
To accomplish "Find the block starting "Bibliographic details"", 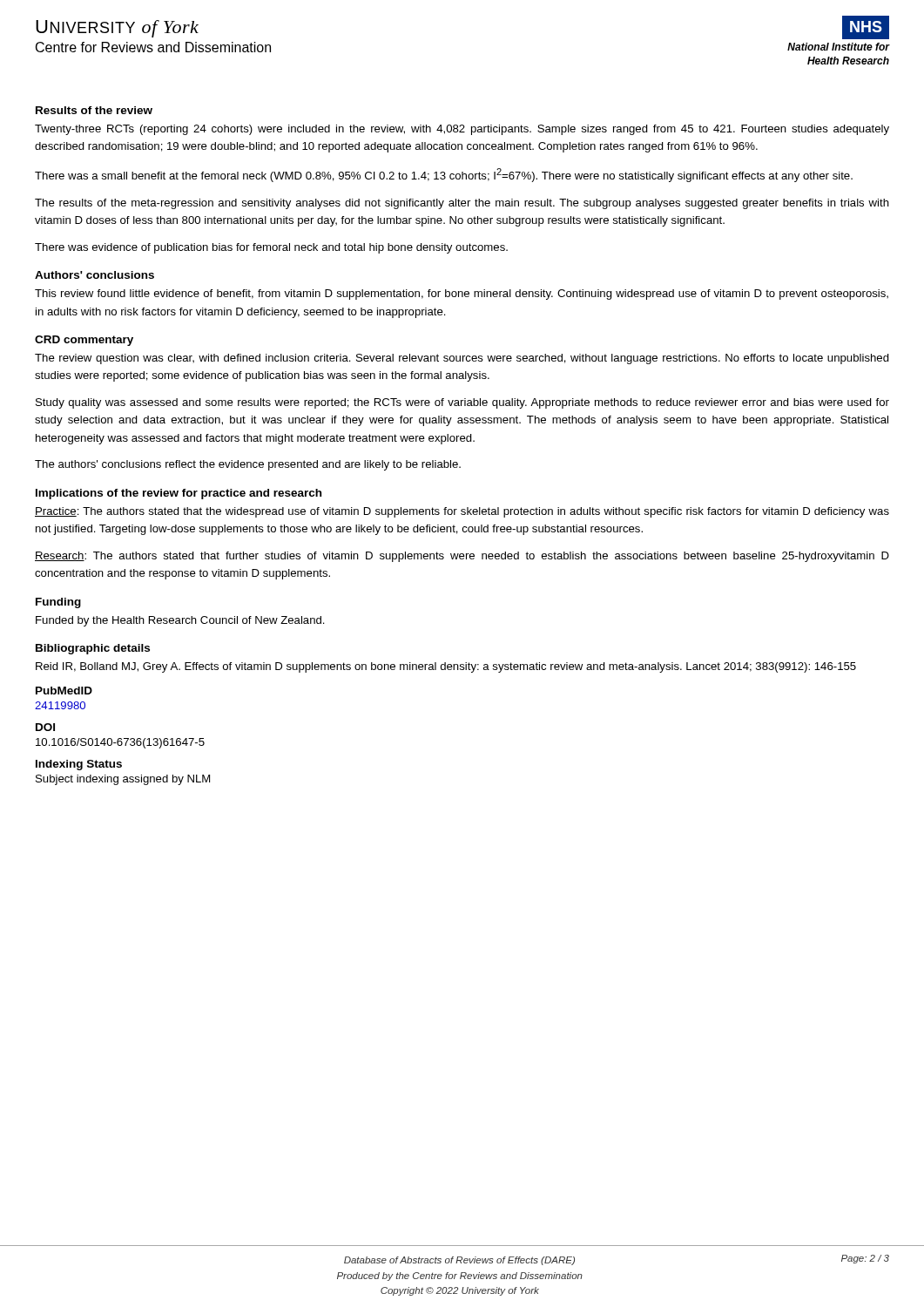I will [93, 648].
